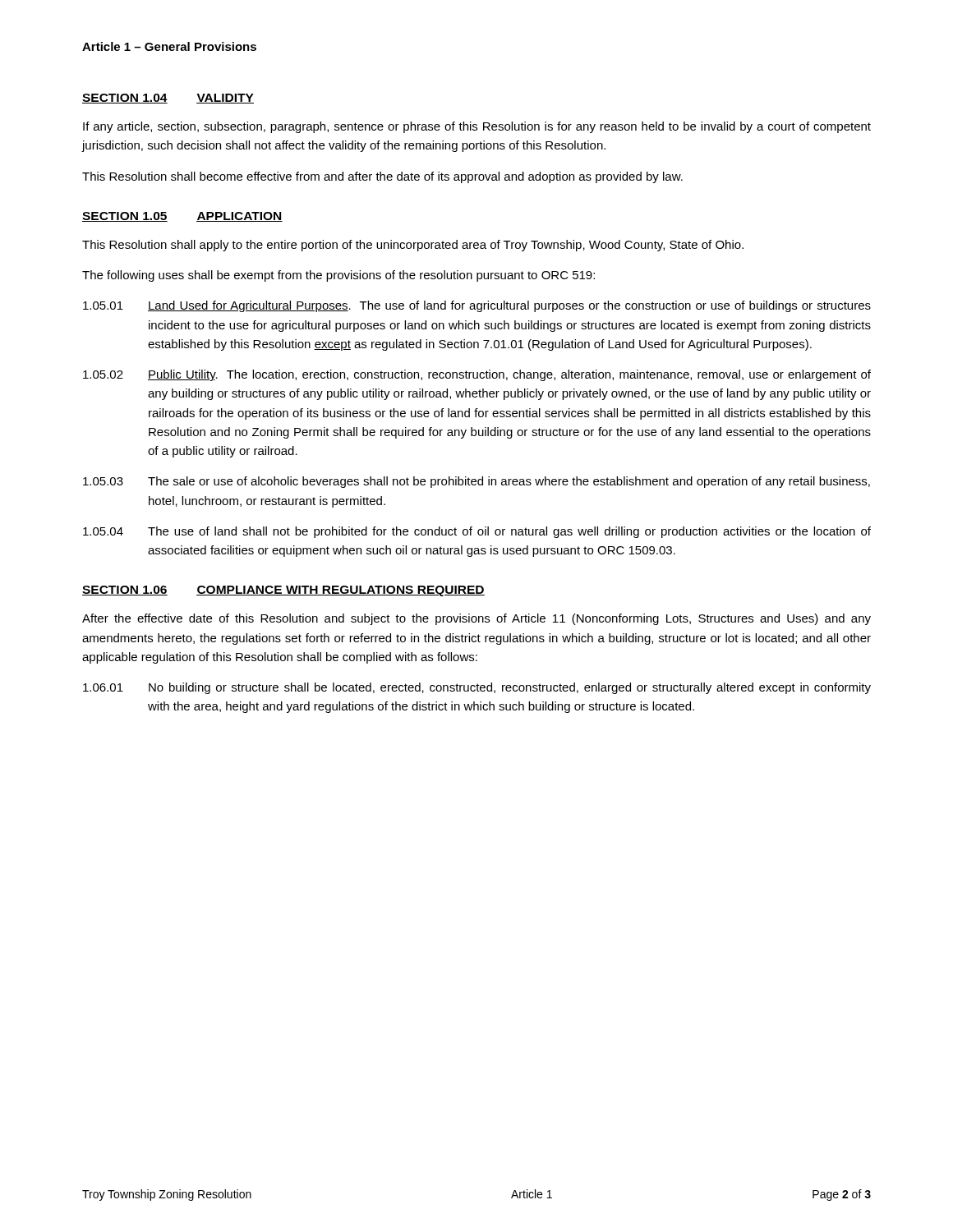The width and height of the screenshot is (953, 1232).
Task: Select the passage starting "05.01 Land Used for Agricultural Purposes. The"
Action: (x=476, y=325)
